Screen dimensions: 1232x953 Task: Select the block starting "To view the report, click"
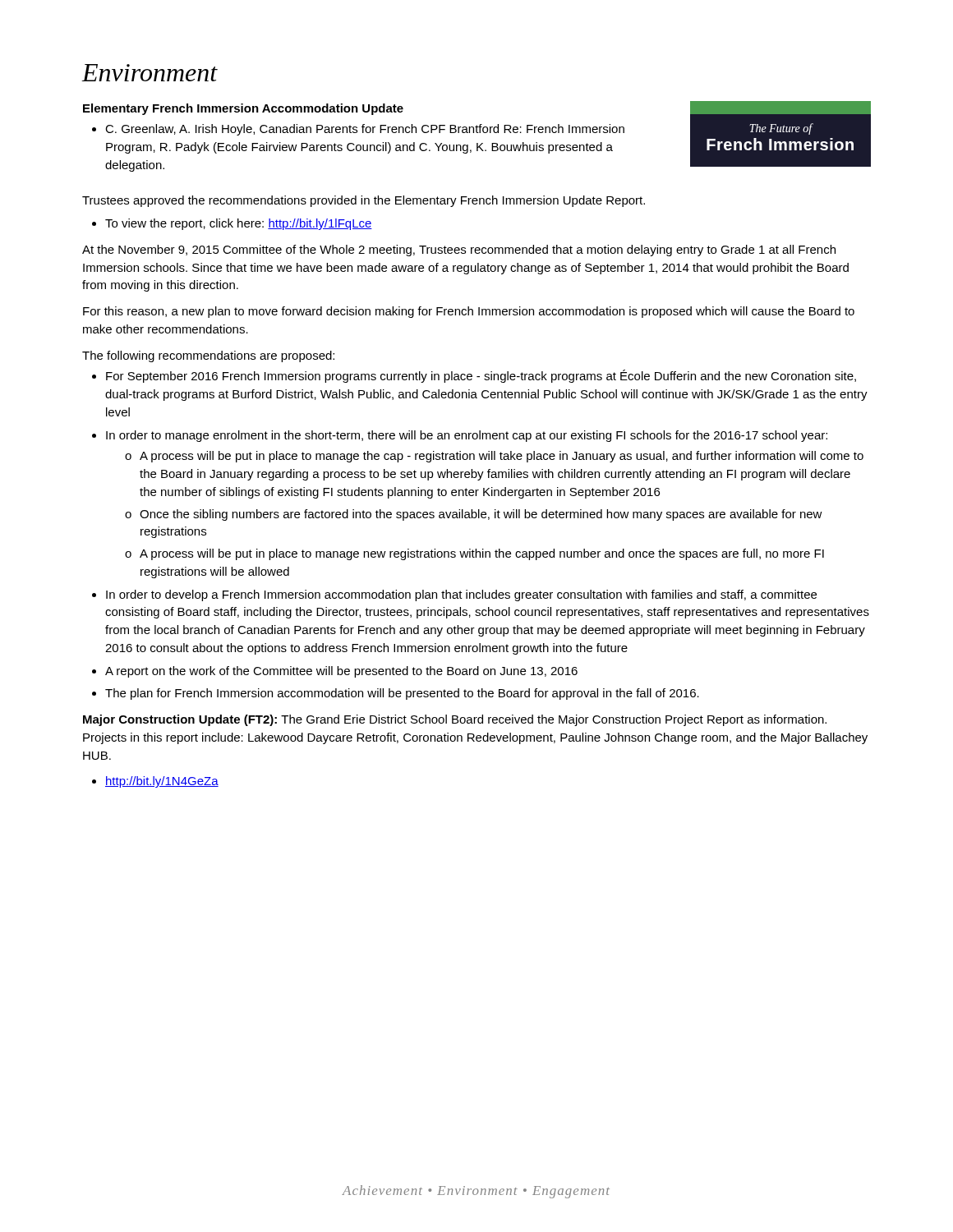(238, 223)
